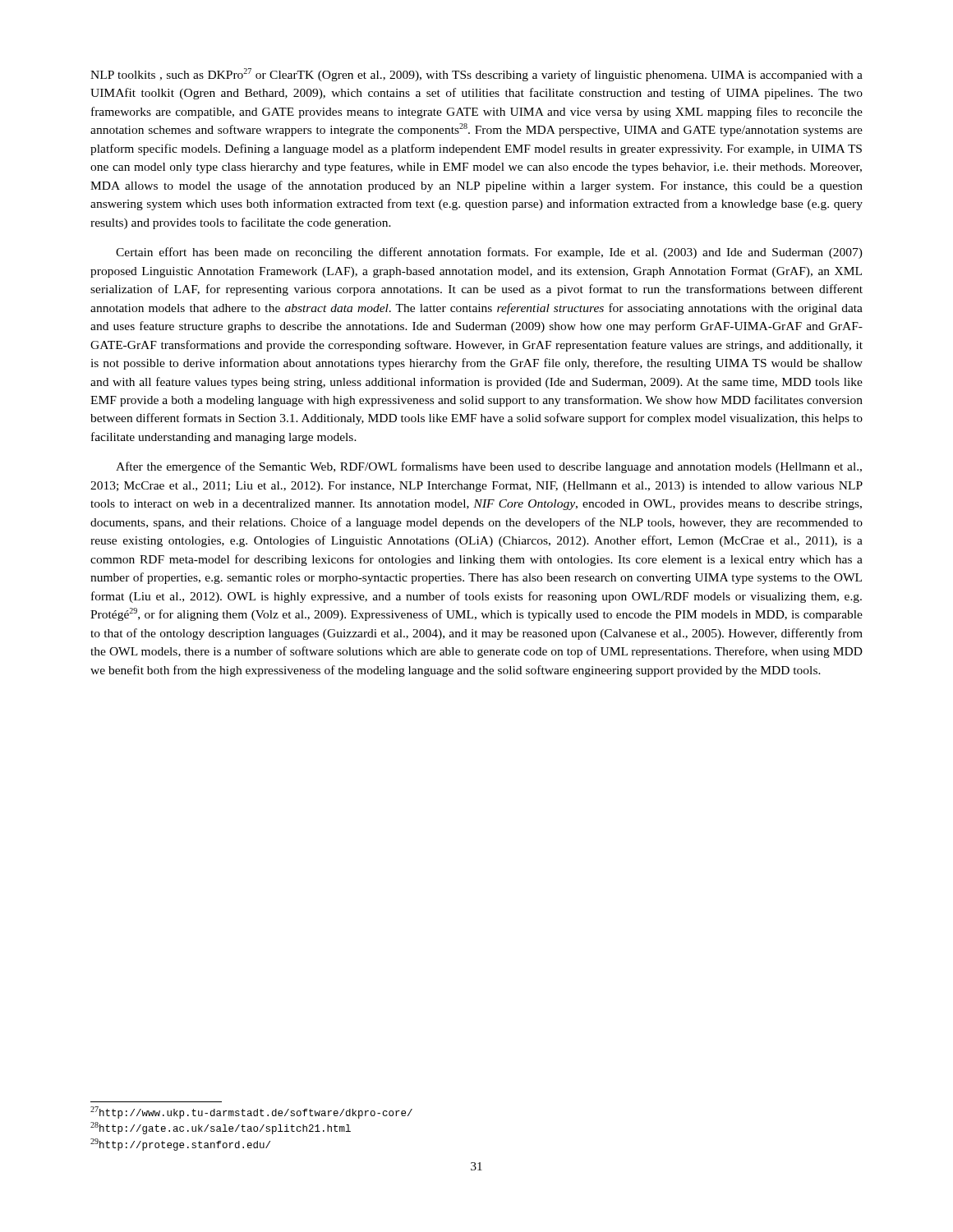This screenshot has width=953, height=1232.
Task: Find the text block containing "After the emergence of the Semantic Web,"
Action: pyautogui.click(x=476, y=569)
